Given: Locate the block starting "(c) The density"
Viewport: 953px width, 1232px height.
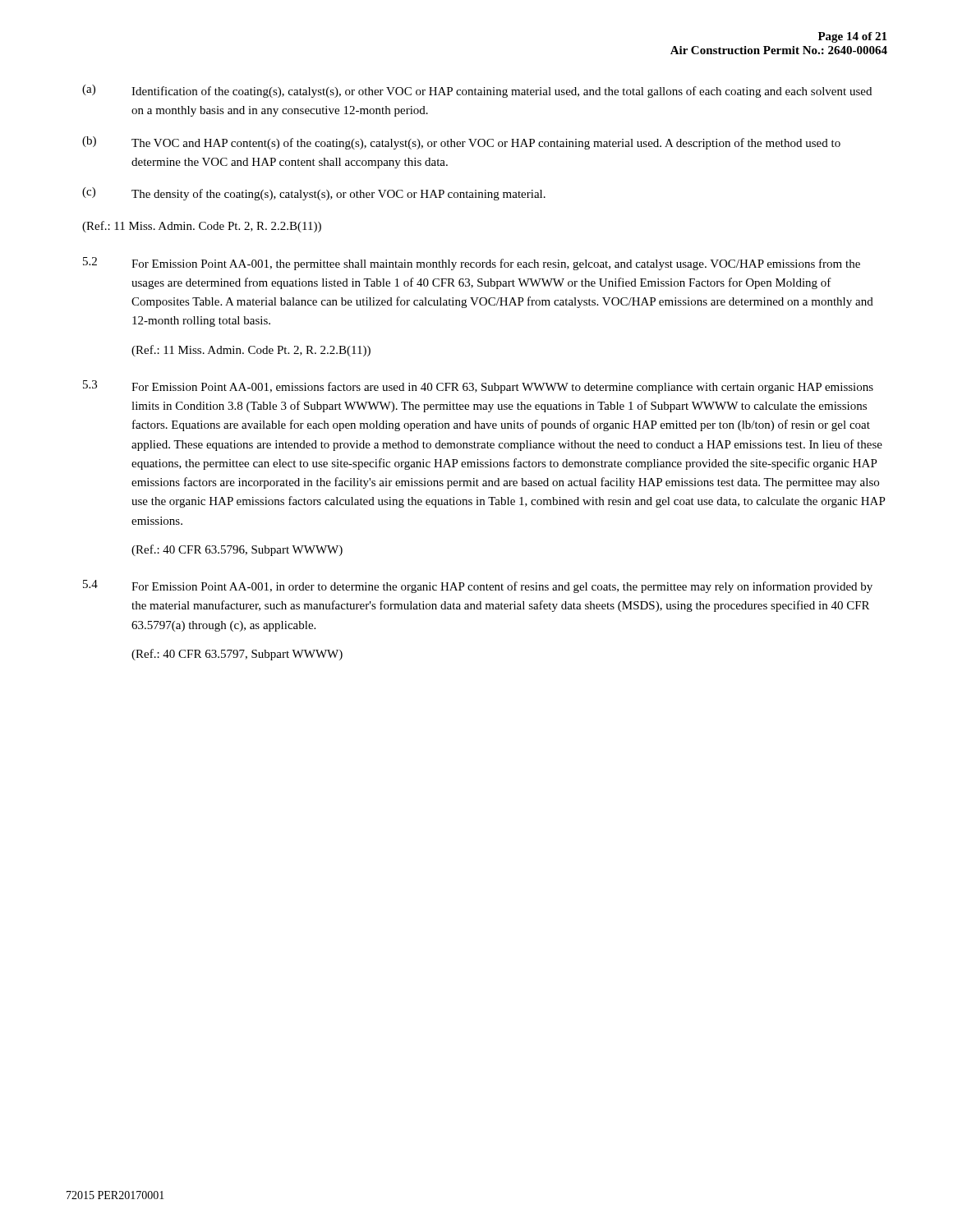Looking at the screenshot, I should [485, 194].
